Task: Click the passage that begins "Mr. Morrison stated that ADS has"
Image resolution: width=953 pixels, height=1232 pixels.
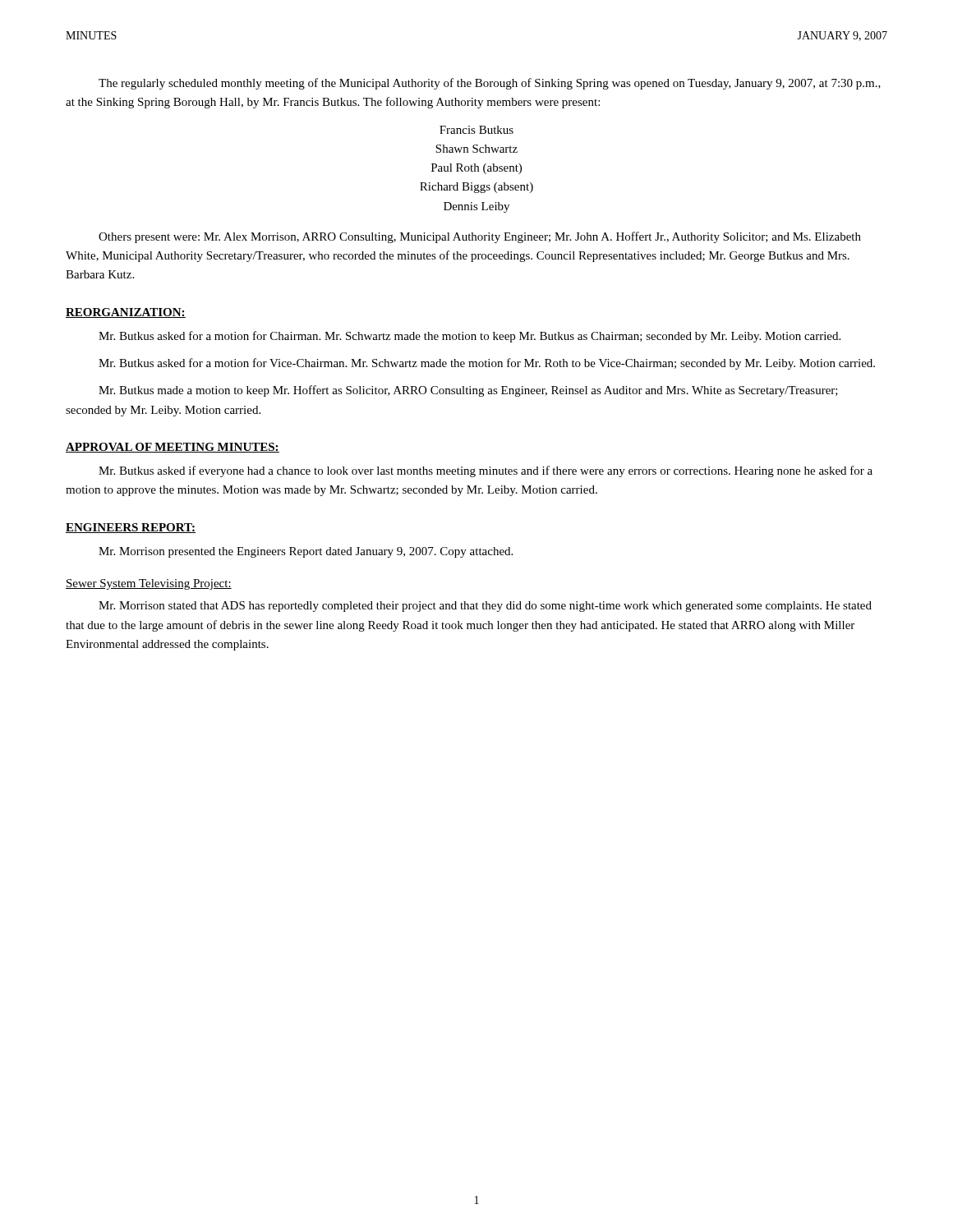Action: coord(476,625)
